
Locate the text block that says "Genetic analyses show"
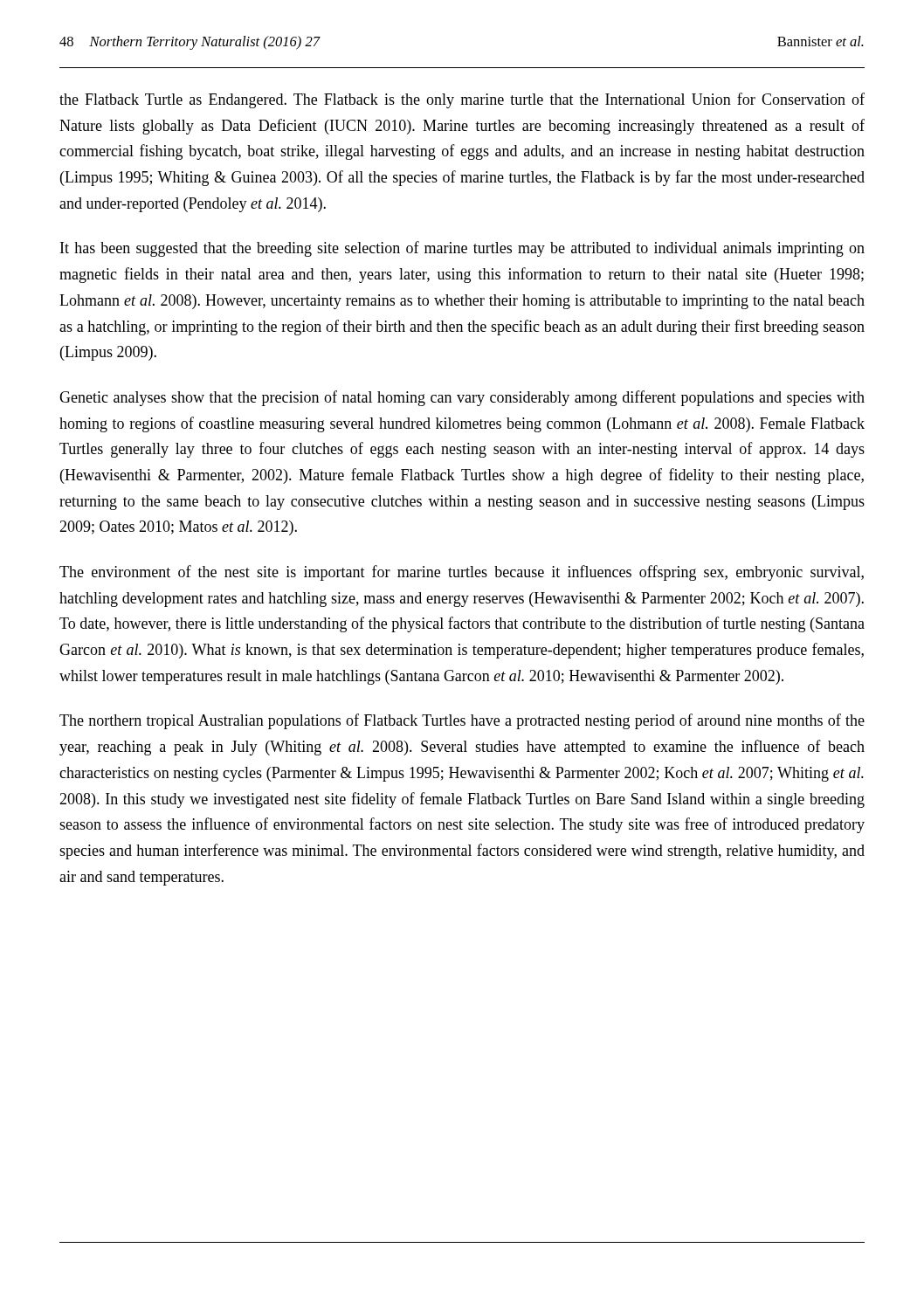tap(462, 462)
